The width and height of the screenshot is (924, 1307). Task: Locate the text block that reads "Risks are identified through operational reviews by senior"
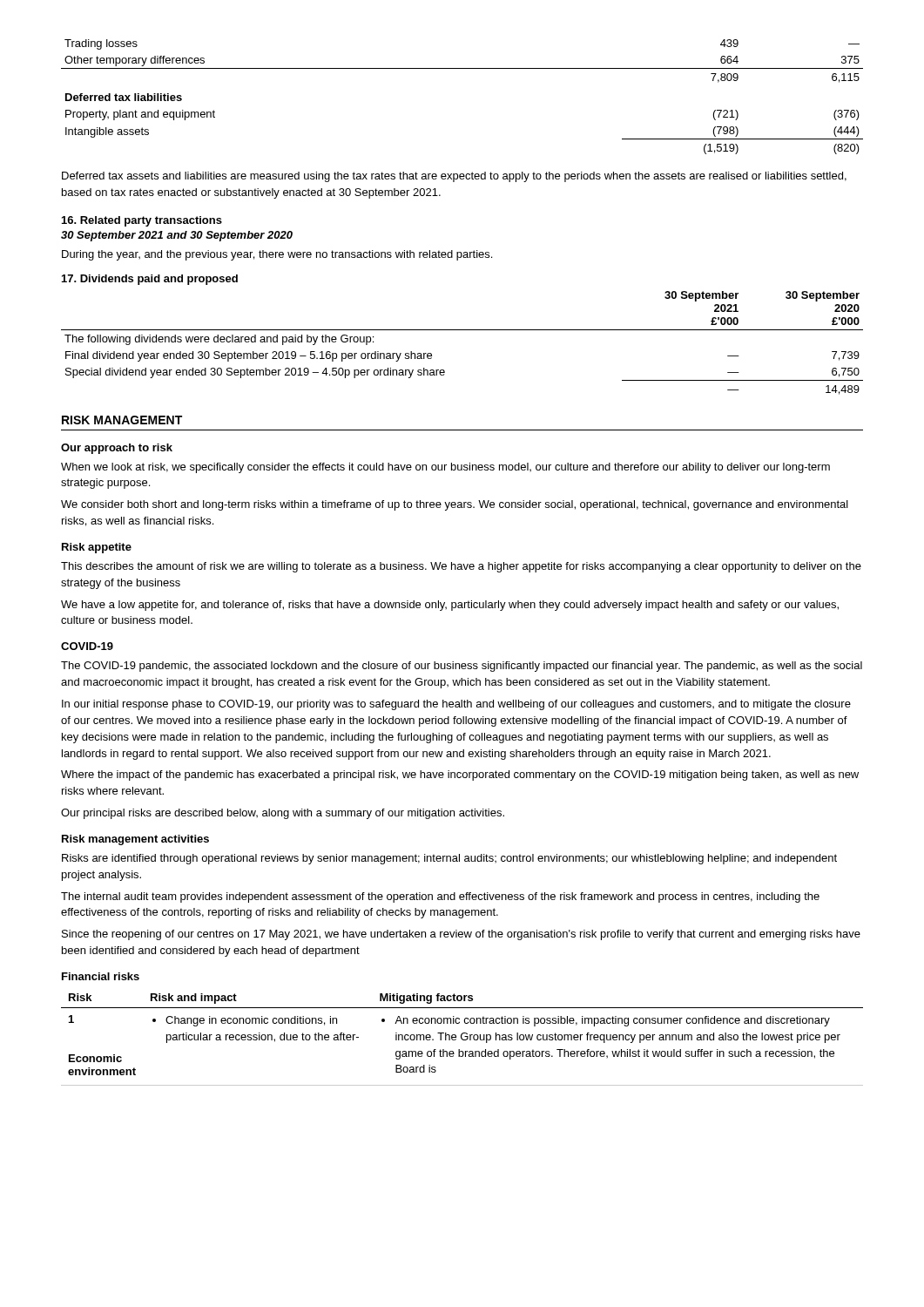449,866
